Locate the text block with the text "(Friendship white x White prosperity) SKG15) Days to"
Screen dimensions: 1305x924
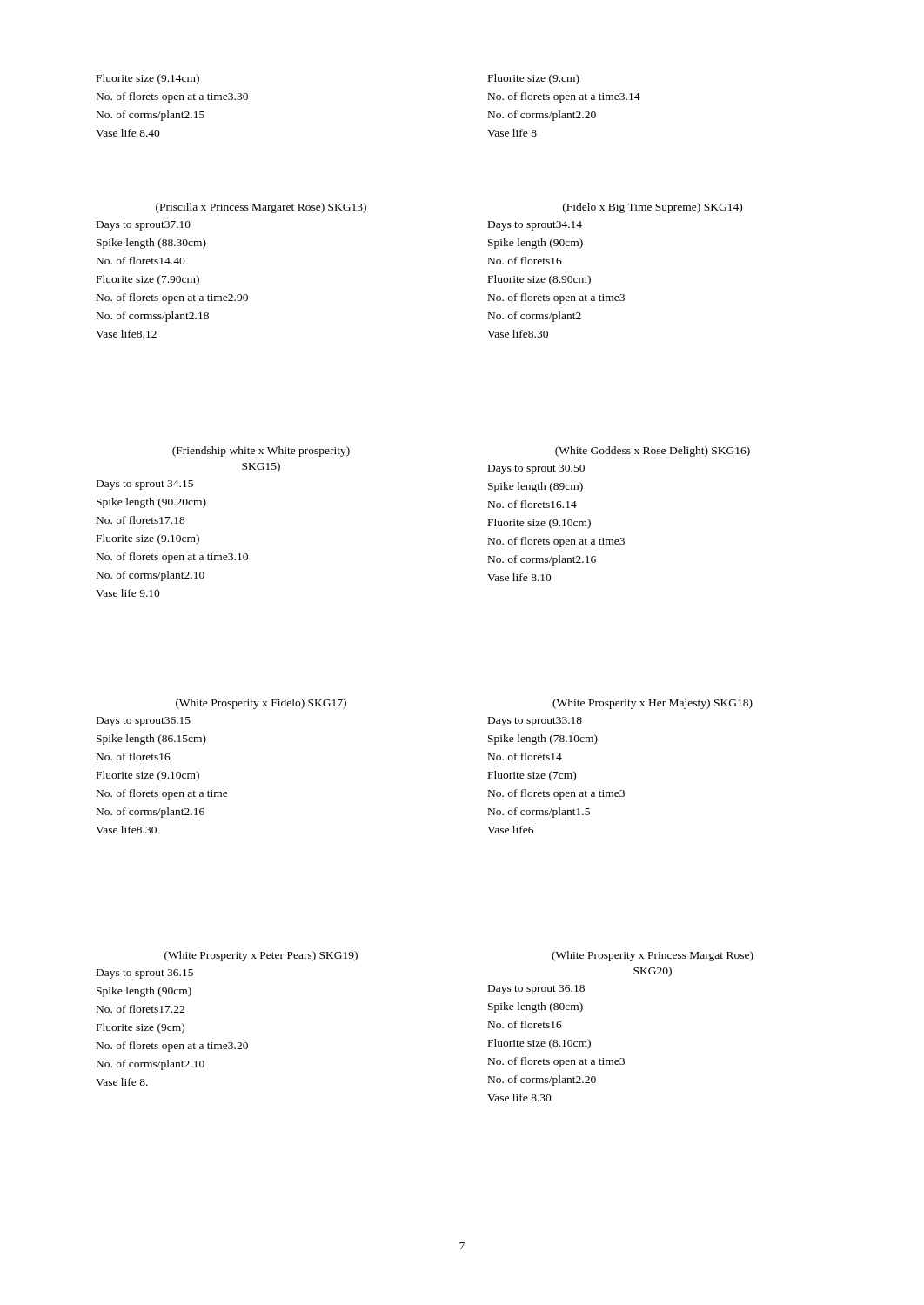[x=261, y=452]
